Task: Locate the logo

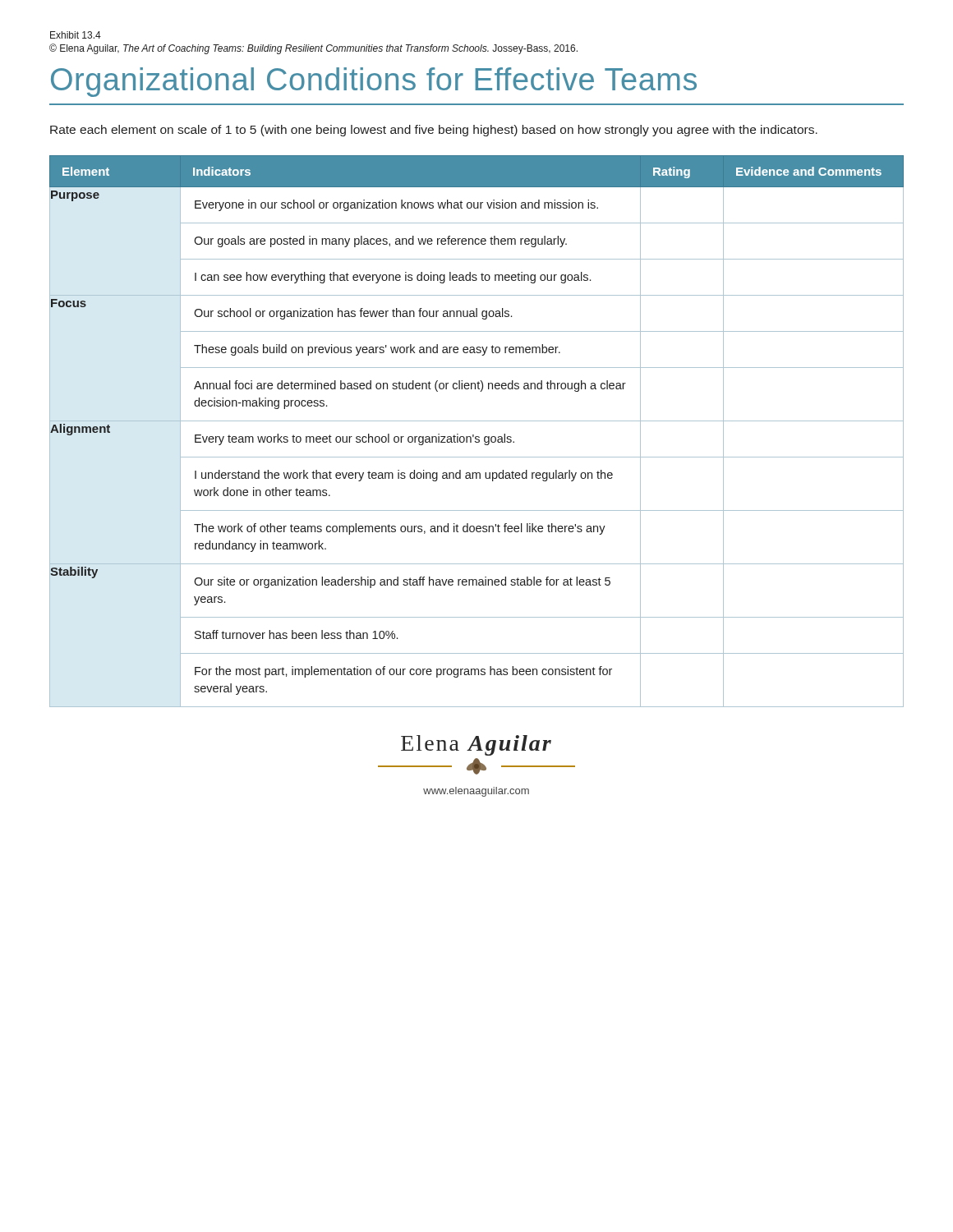Action: coord(476,764)
